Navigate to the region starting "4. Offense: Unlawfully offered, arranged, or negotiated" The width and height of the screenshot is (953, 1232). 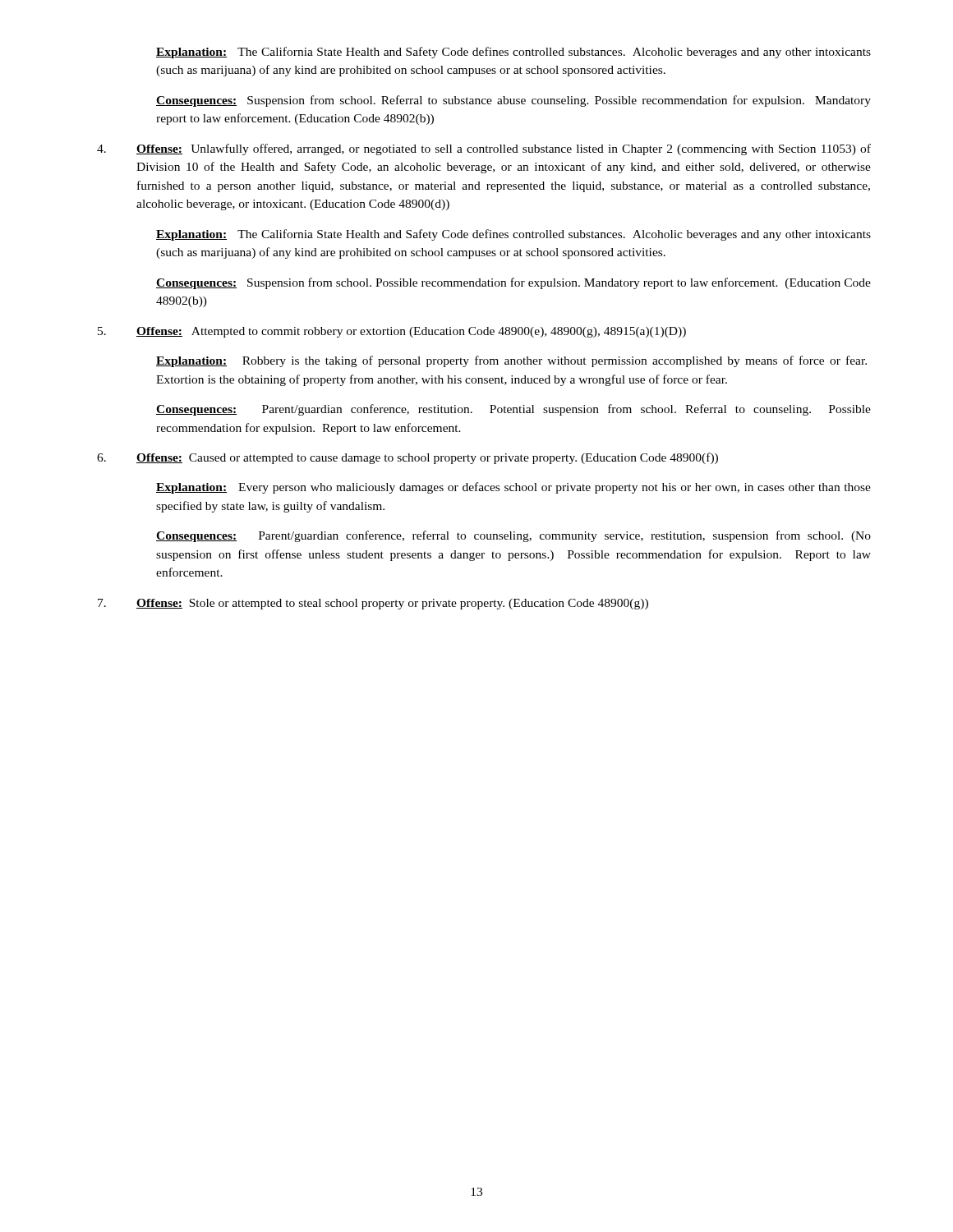tap(484, 176)
